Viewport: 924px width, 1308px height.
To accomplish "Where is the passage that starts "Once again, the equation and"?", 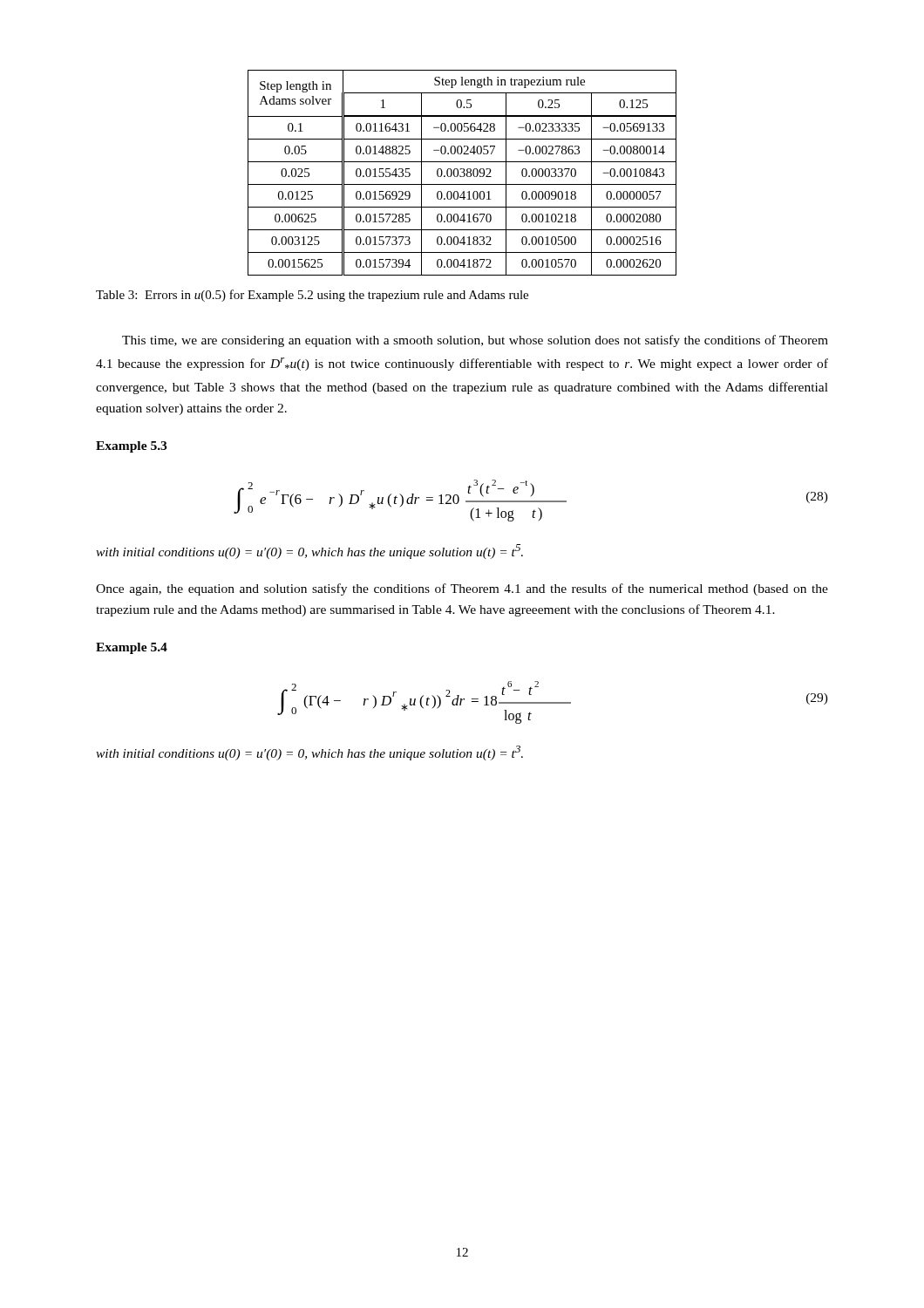I will [x=462, y=599].
